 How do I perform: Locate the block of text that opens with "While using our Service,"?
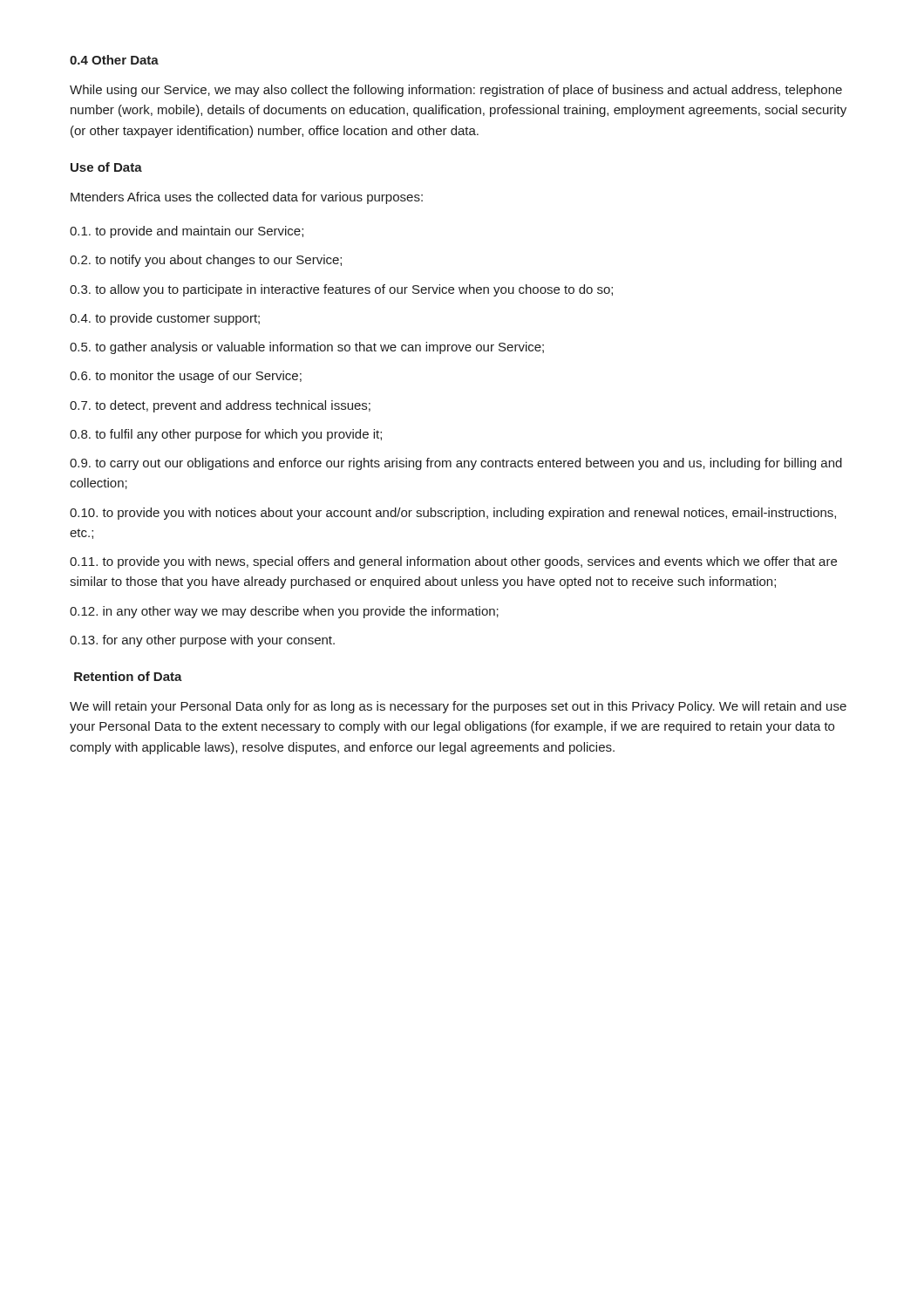[458, 110]
